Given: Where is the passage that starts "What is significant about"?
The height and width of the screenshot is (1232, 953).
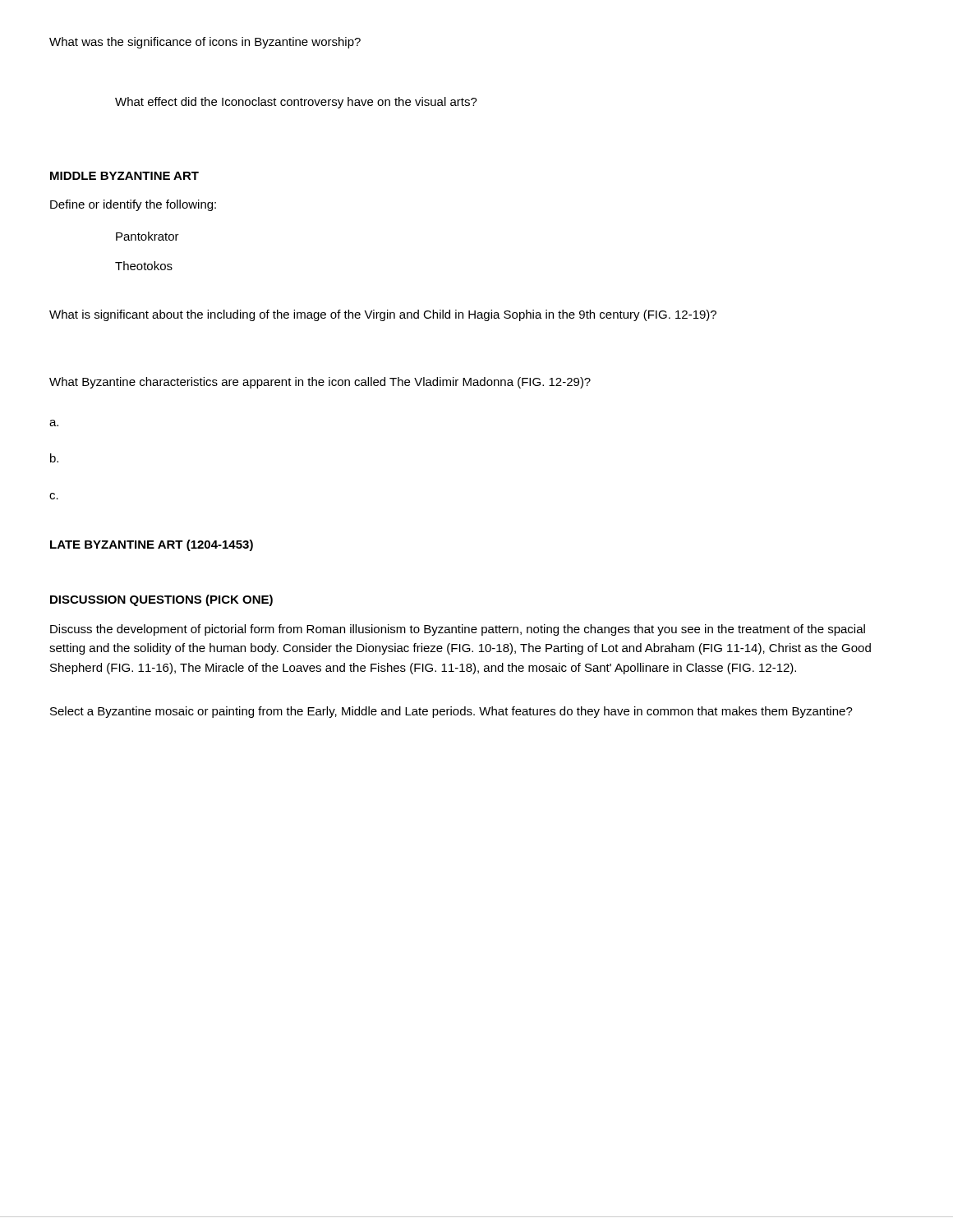Looking at the screenshot, I should (383, 314).
